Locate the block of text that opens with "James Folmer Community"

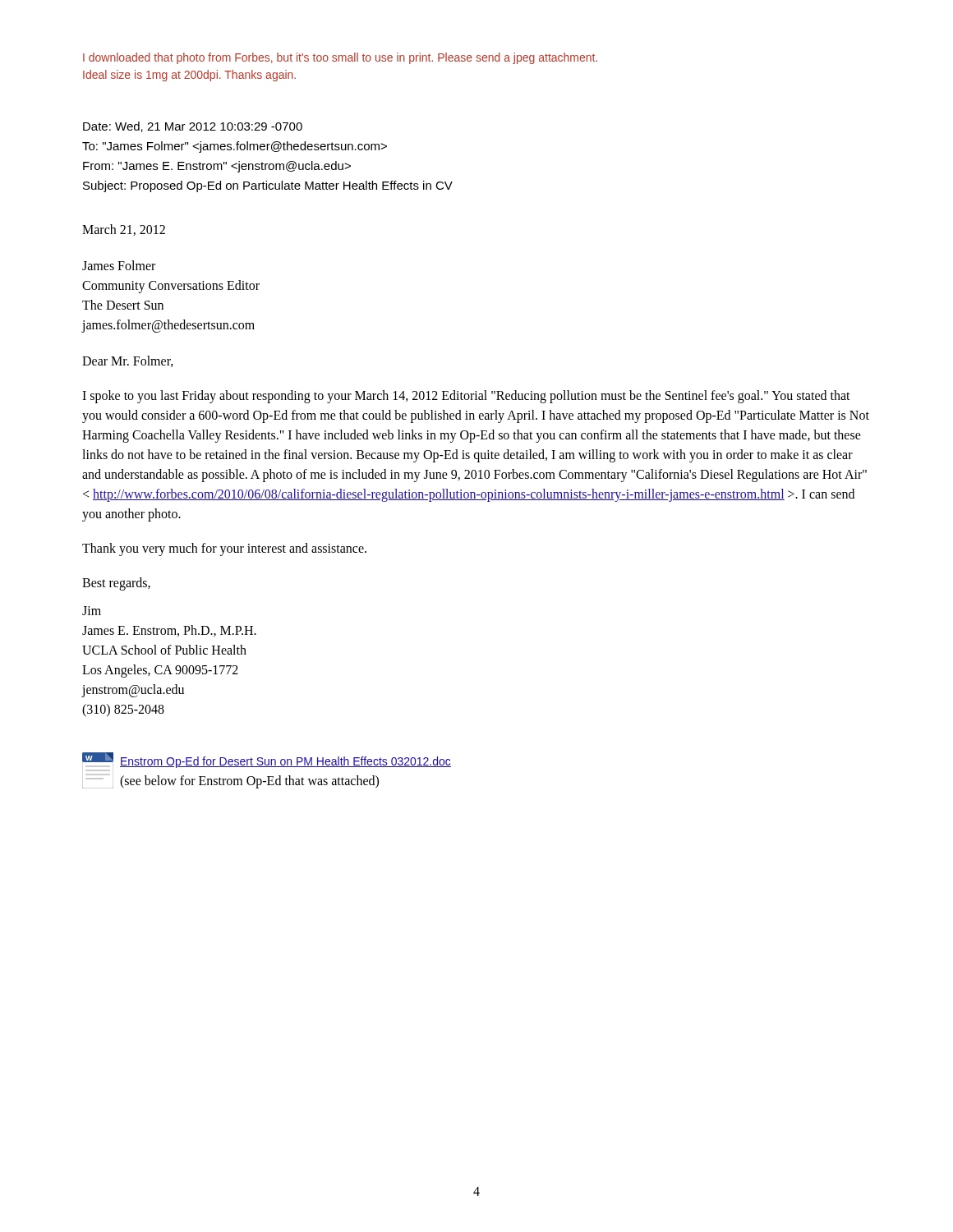(171, 295)
